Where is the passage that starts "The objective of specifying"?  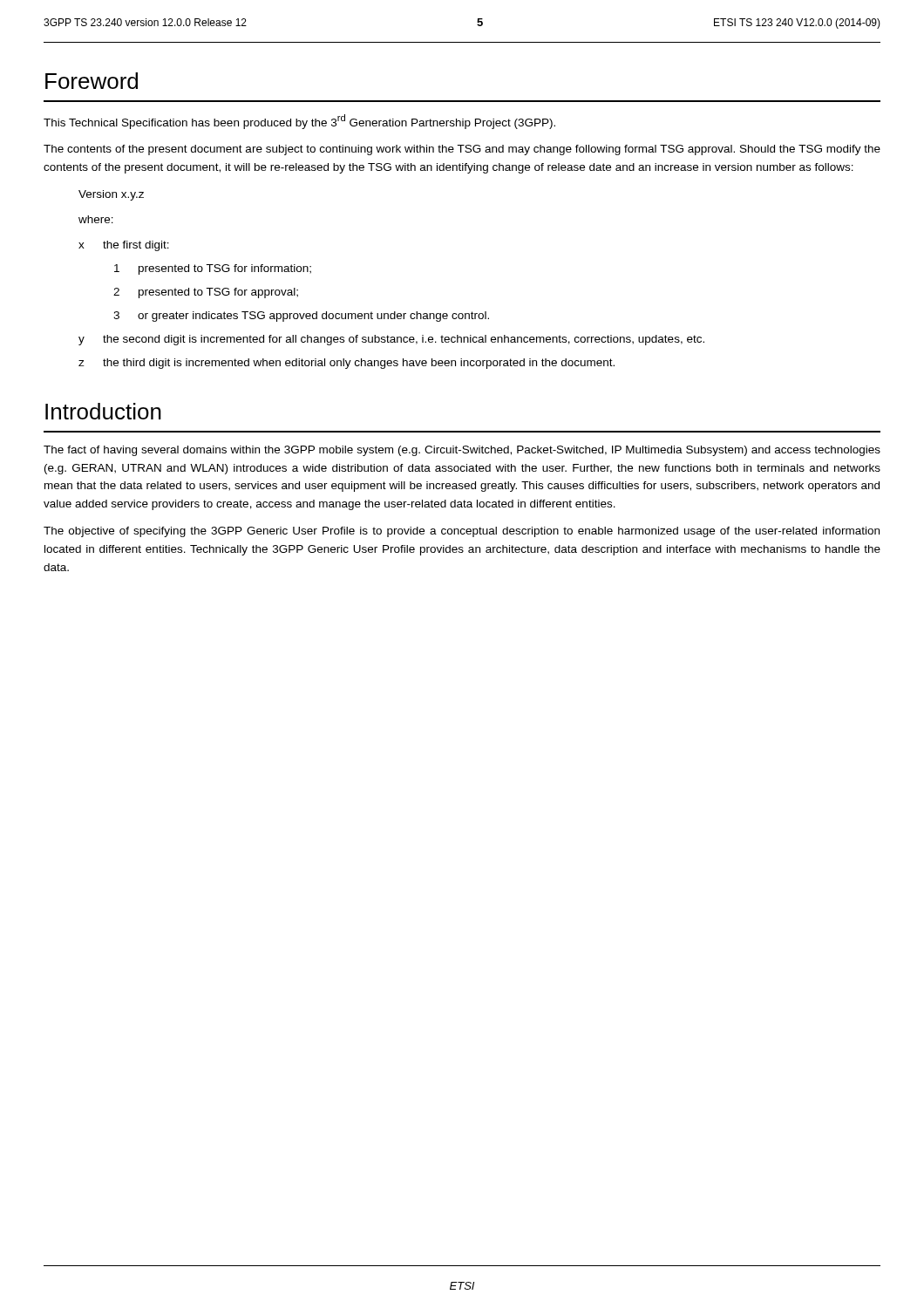tap(462, 549)
